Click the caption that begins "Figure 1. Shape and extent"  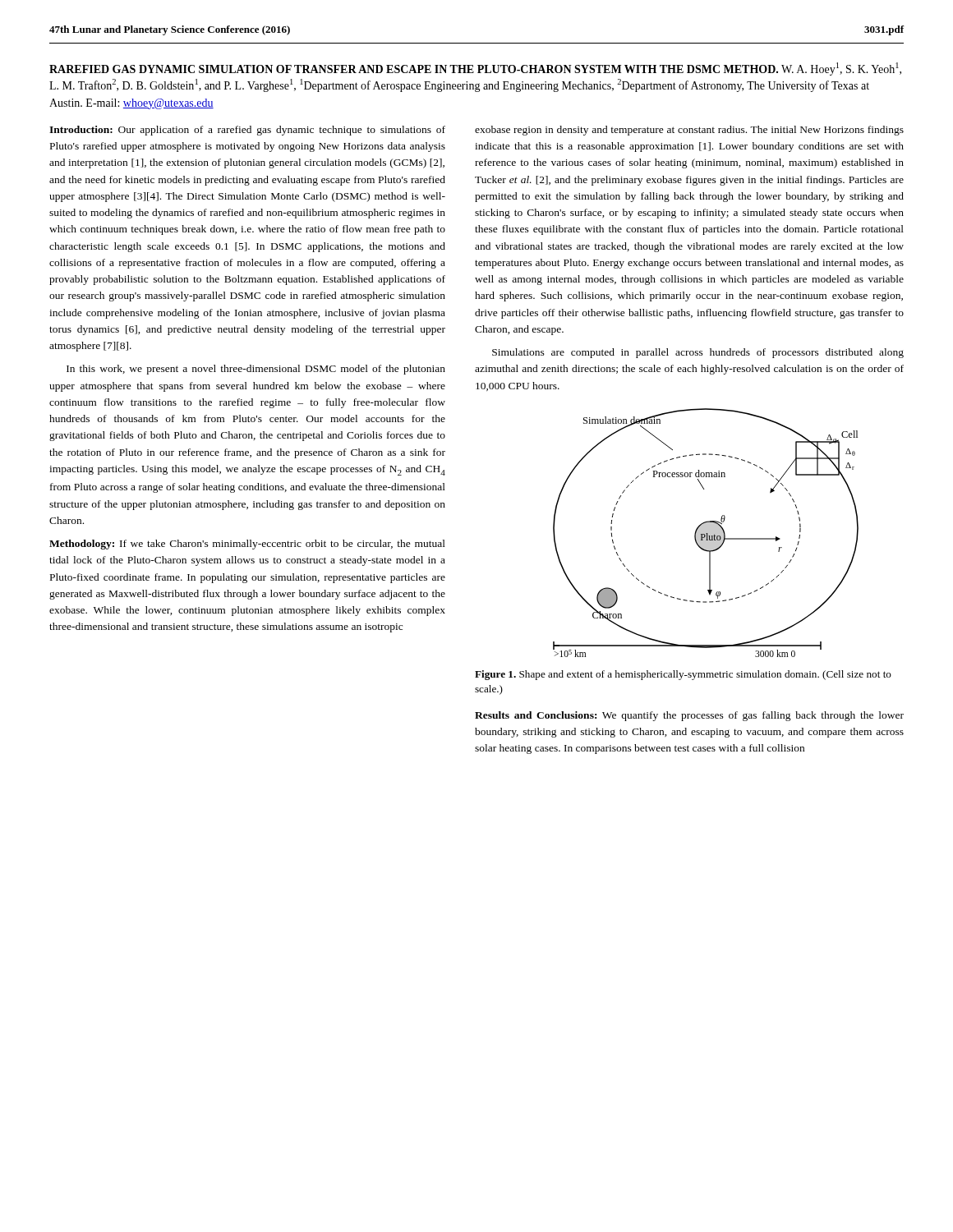683,681
